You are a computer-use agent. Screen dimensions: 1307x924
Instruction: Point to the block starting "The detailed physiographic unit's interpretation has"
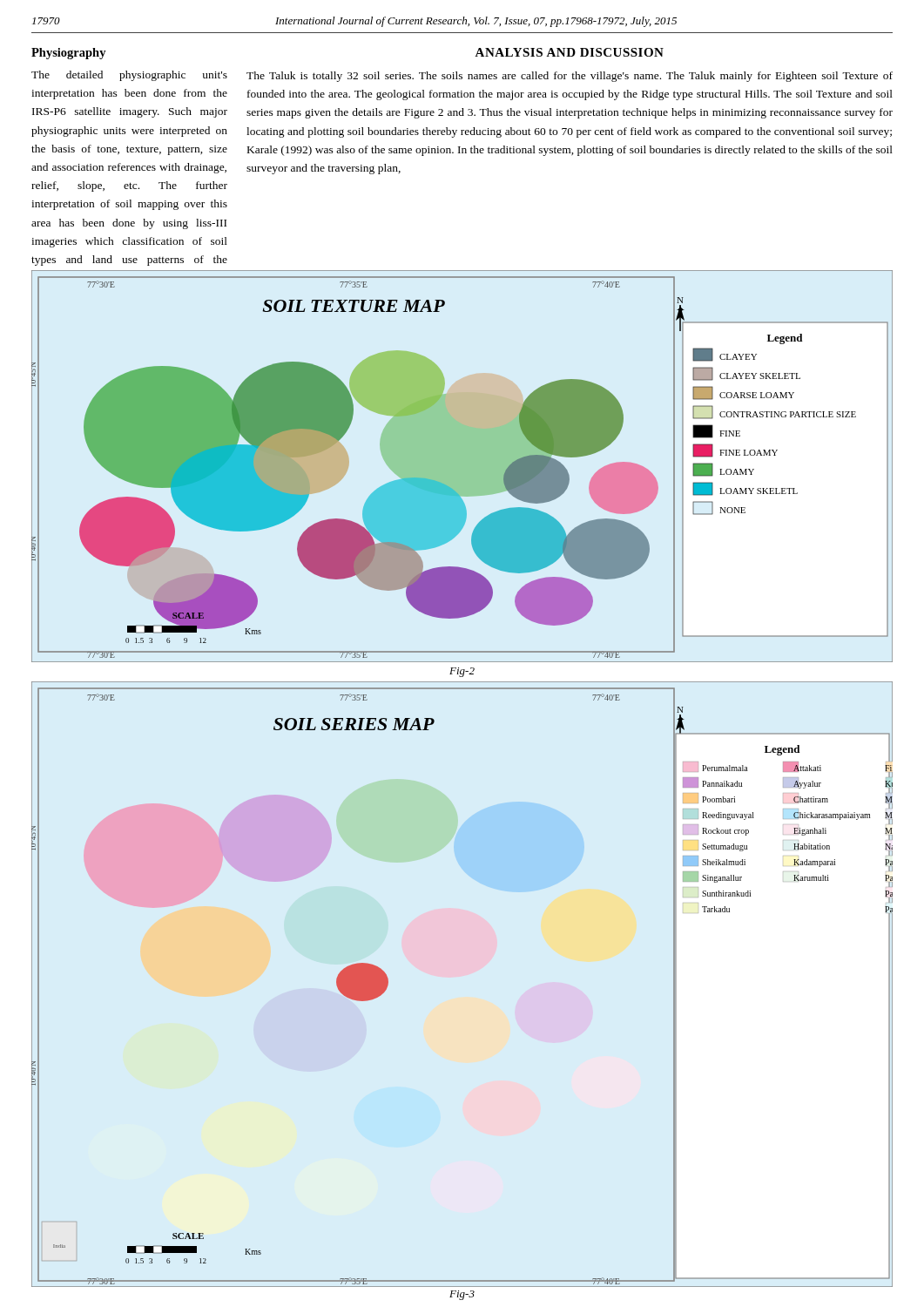pos(129,241)
